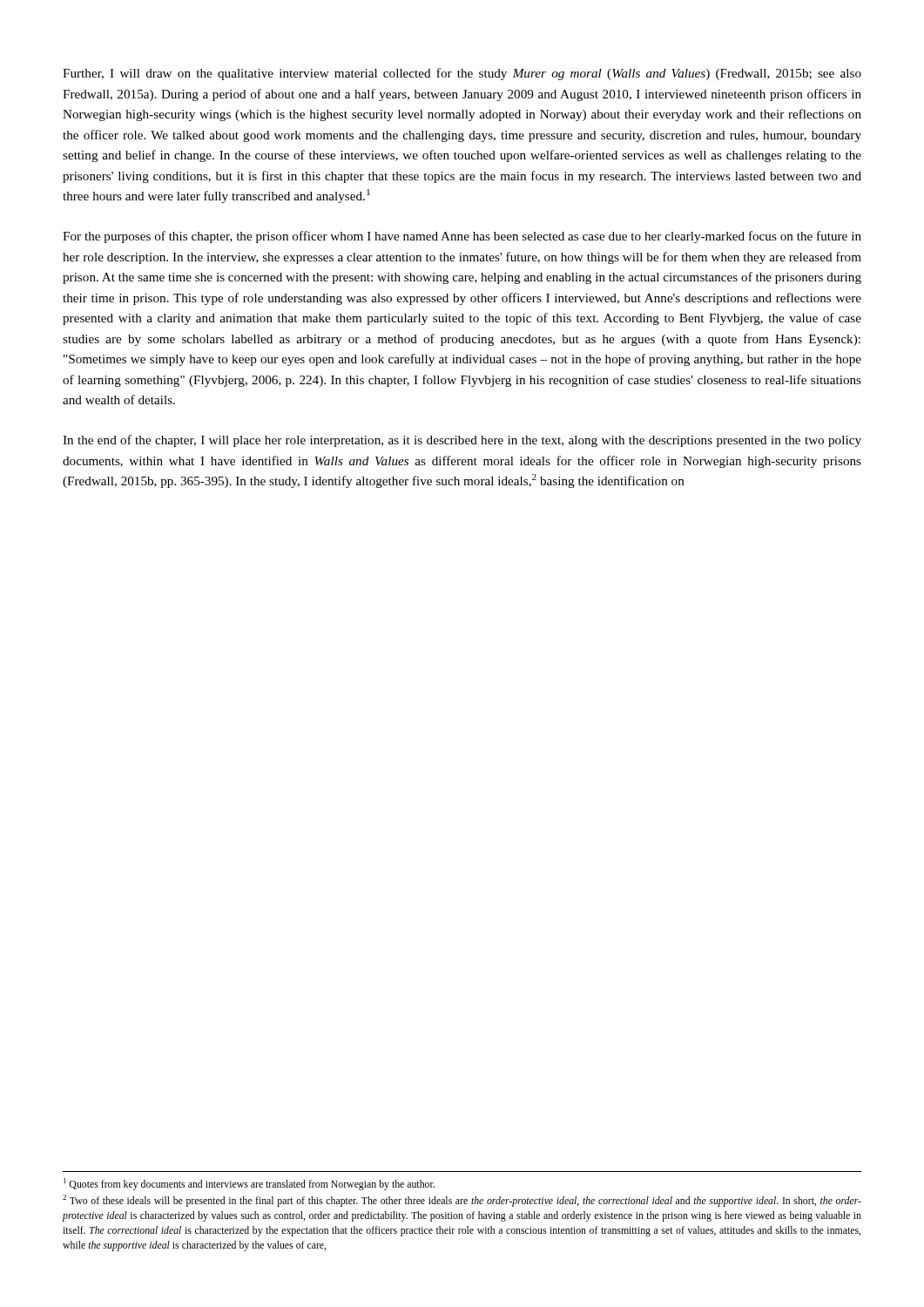
Task: Find the footnote that says "1 Quotes from"
Action: pos(249,1183)
